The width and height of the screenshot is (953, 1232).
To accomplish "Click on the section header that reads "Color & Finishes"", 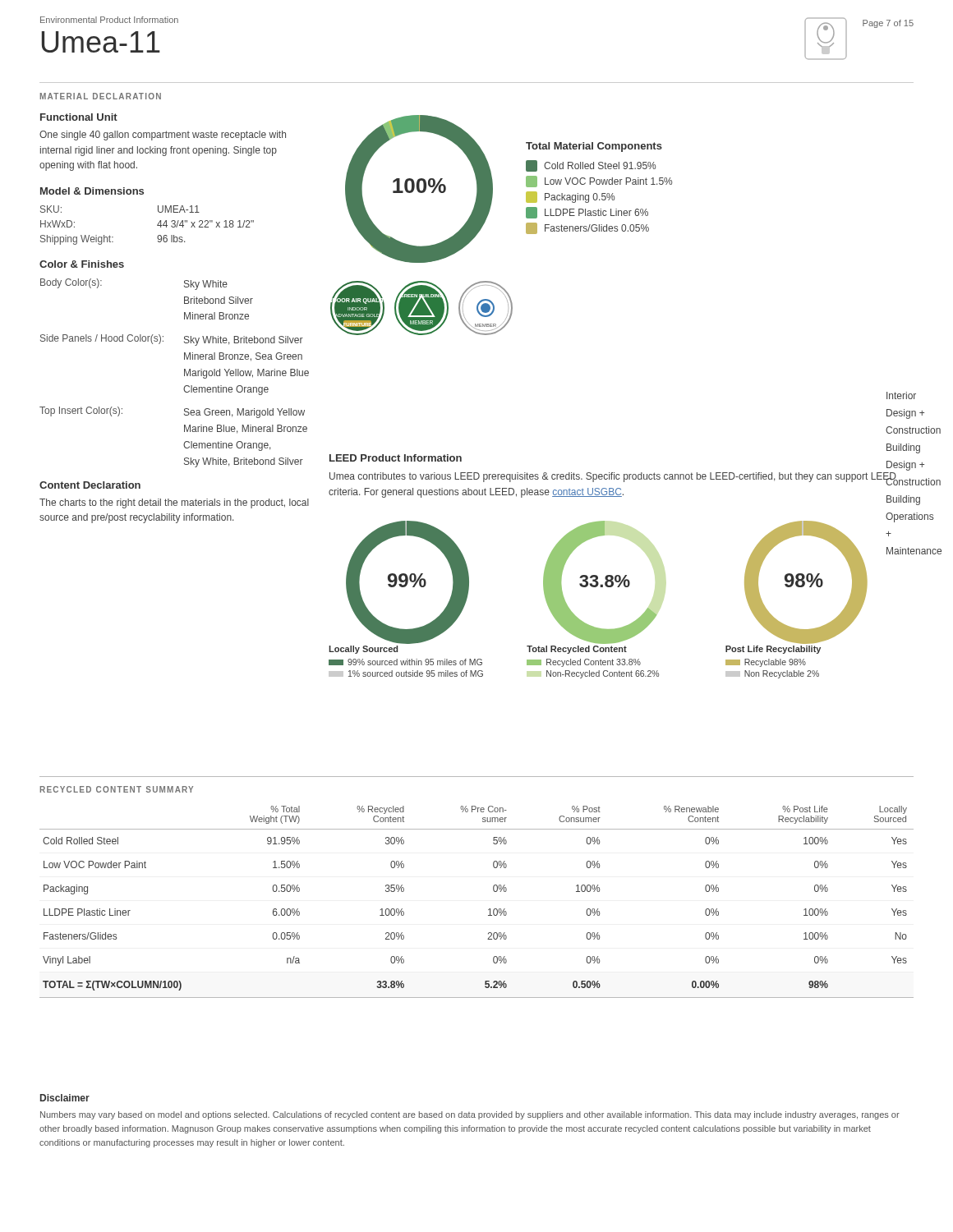I will (82, 264).
